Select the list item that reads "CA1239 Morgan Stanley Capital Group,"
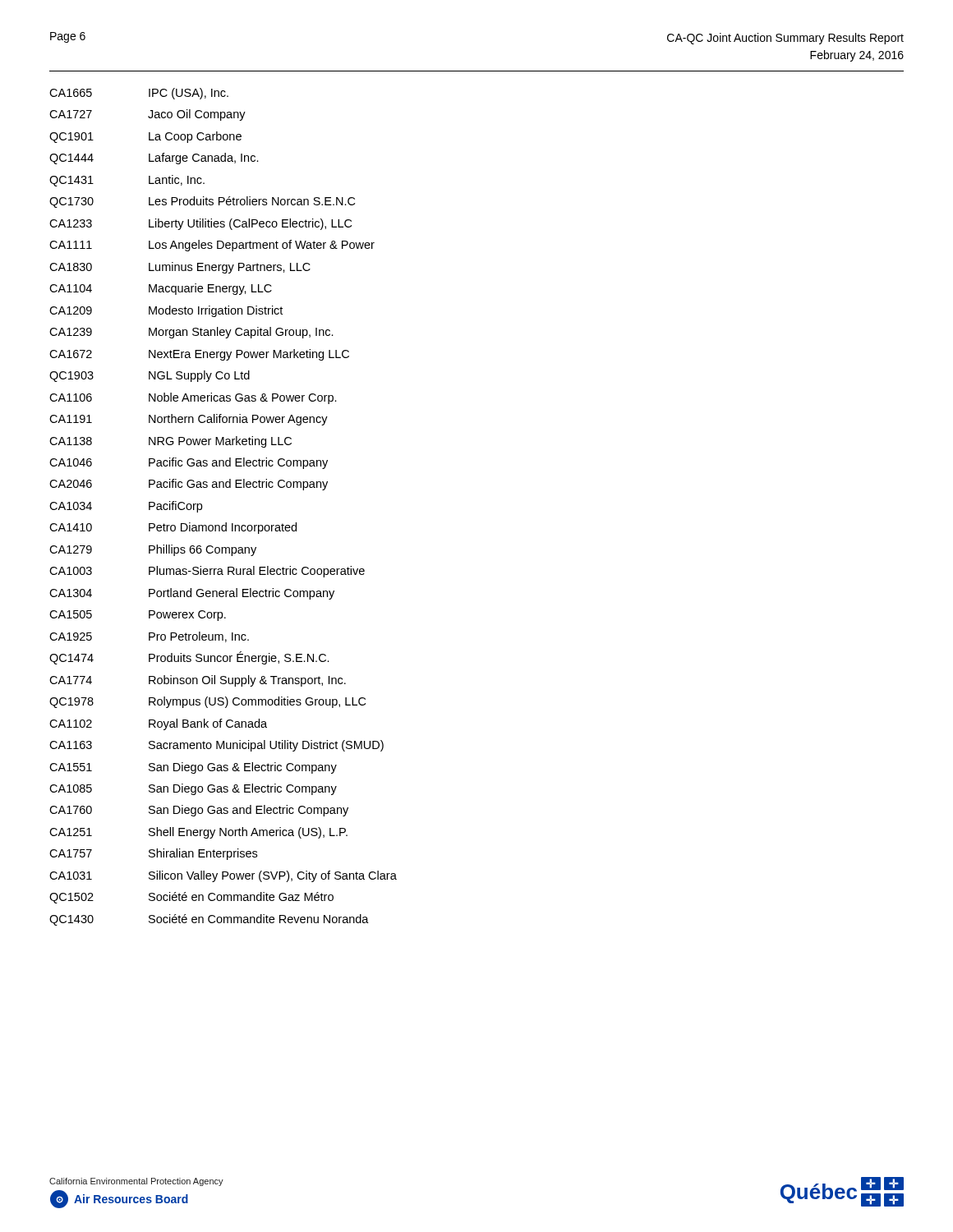Image resolution: width=953 pixels, height=1232 pixels. pos(192,332)
